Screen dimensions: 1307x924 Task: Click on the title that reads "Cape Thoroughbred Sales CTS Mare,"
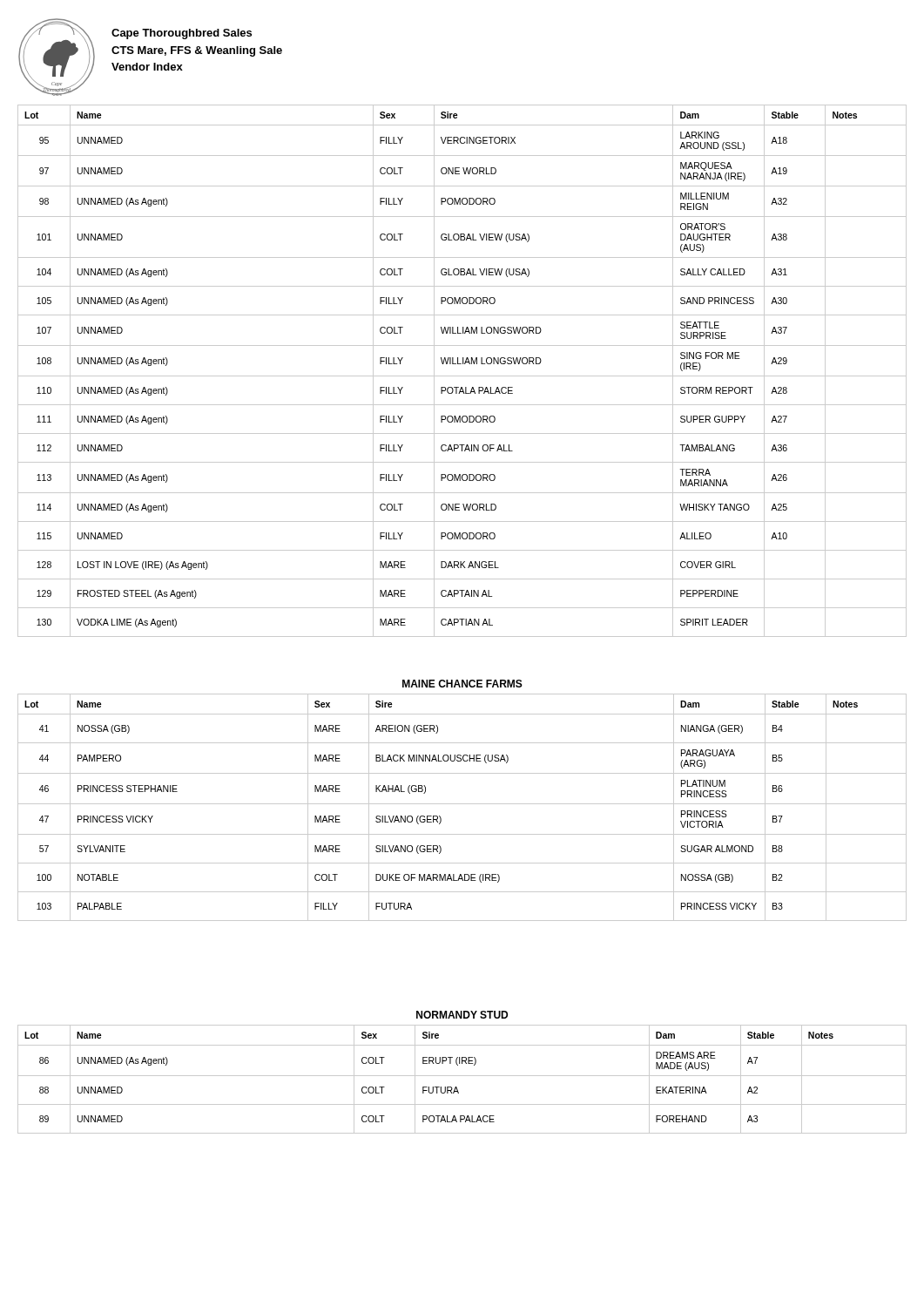(x=197, y=50)
